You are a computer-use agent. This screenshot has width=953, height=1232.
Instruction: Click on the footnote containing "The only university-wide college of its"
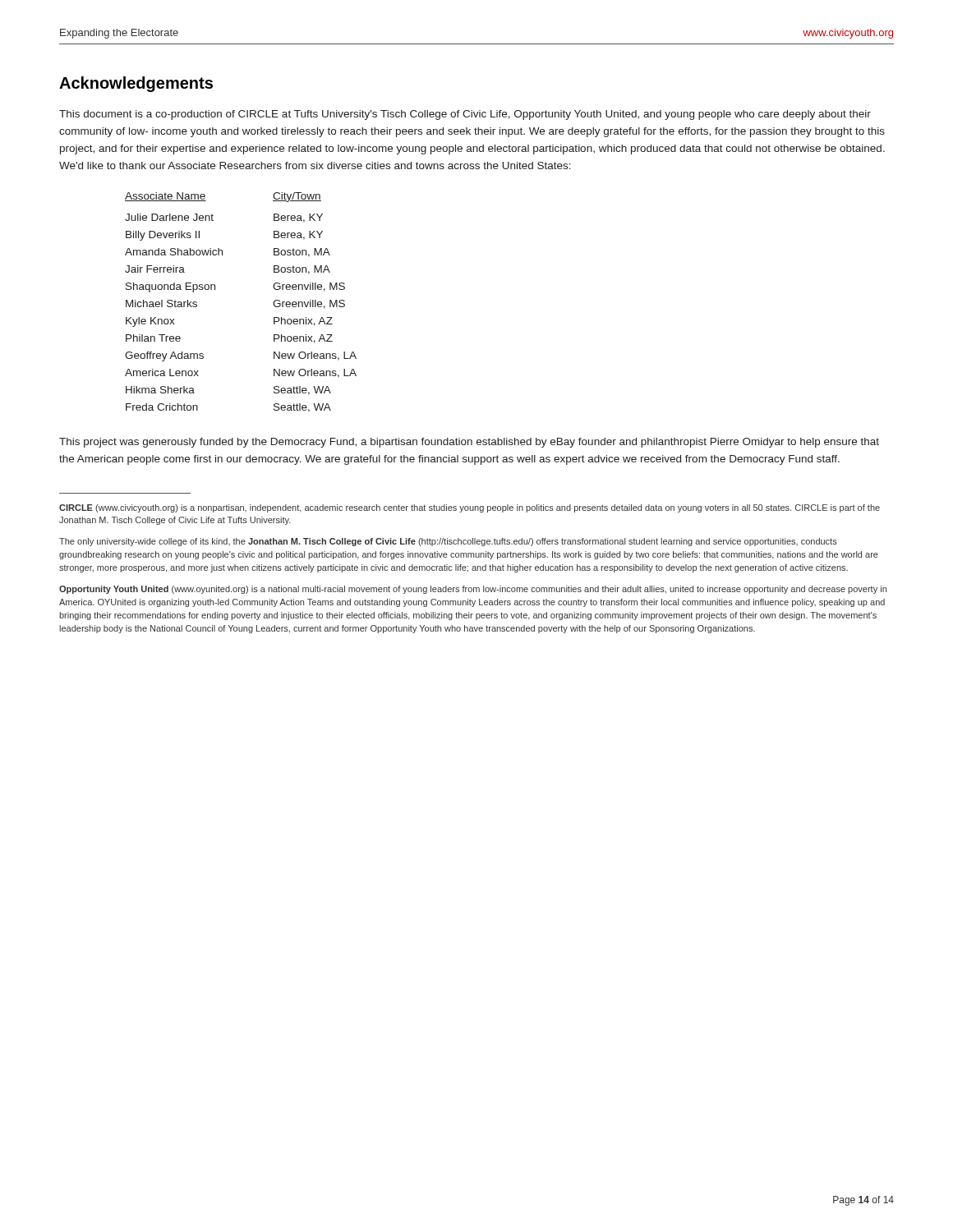[x=469, y=555]
